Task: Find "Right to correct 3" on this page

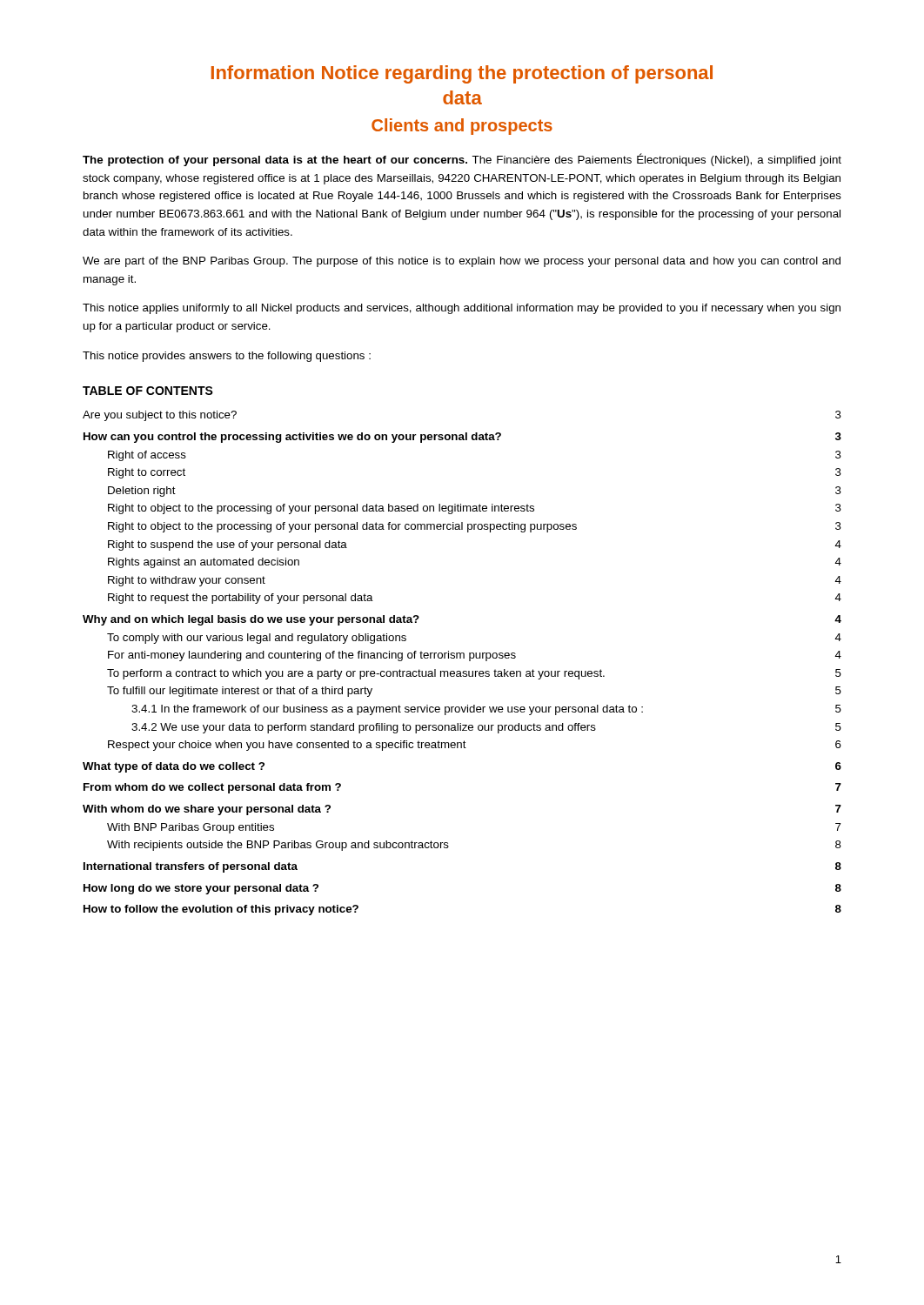Action: click(142, 473)
